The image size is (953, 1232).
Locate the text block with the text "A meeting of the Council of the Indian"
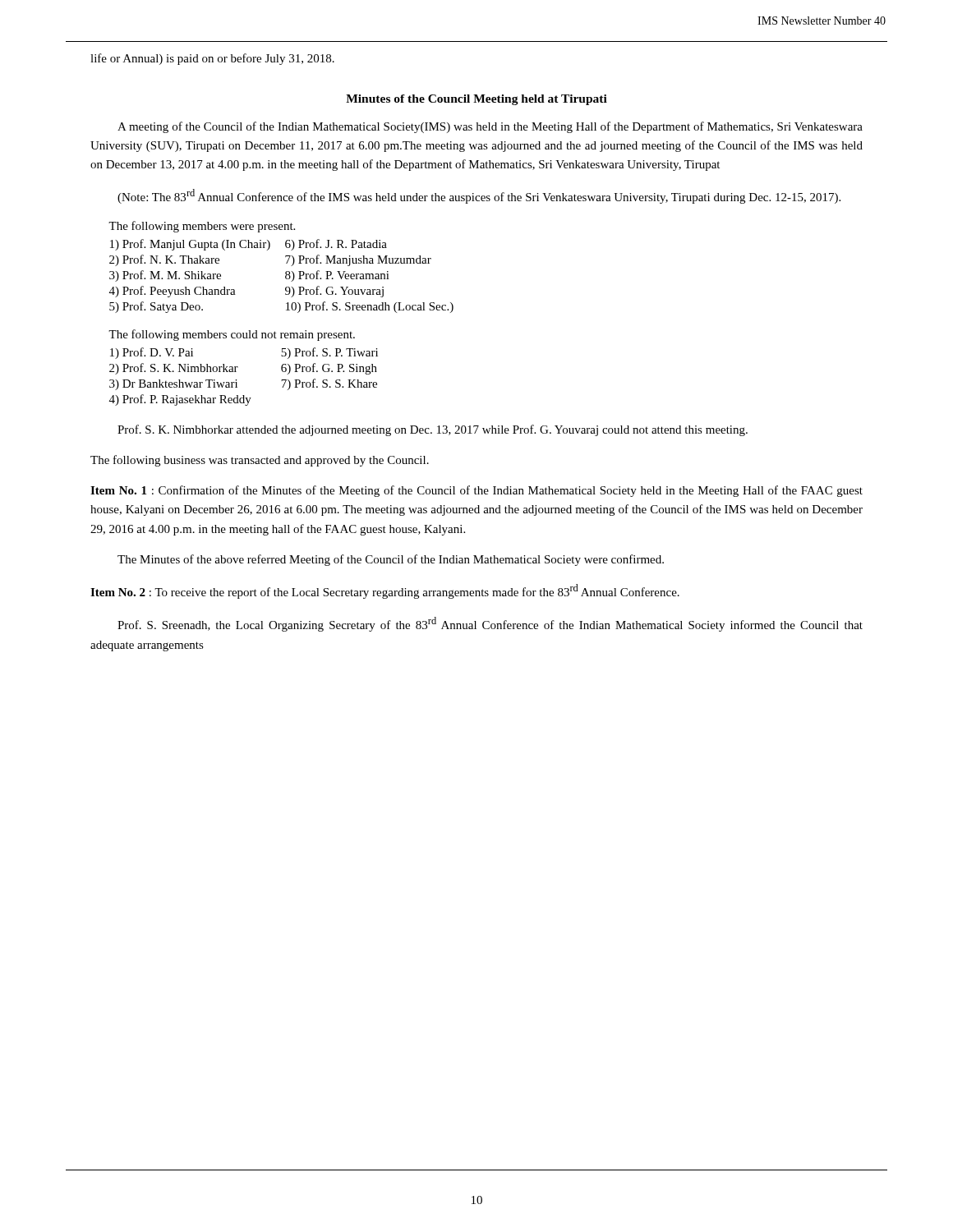(476, 145)
